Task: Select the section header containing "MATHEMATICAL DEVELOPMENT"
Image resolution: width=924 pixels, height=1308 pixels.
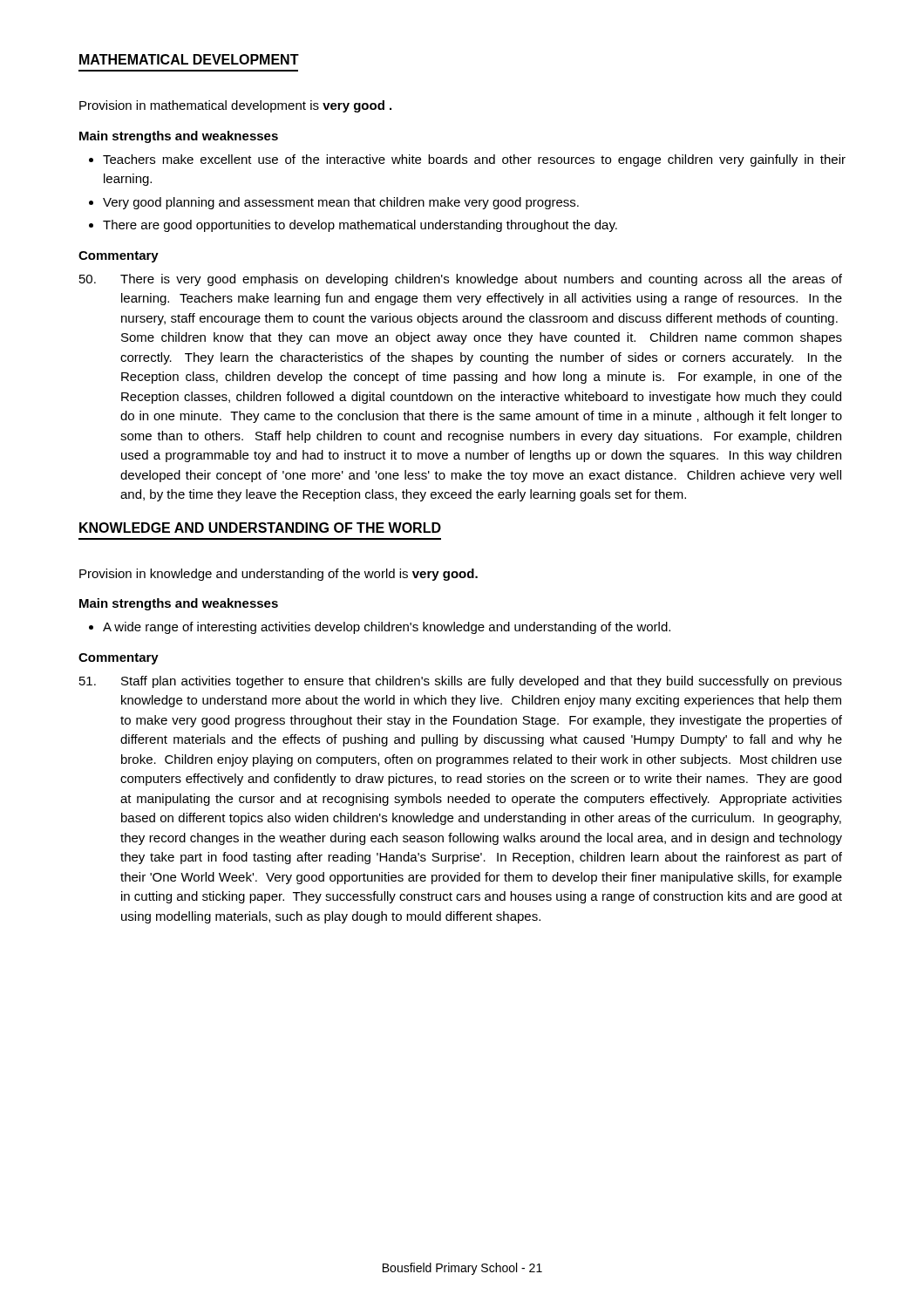Action: point(188,62)
